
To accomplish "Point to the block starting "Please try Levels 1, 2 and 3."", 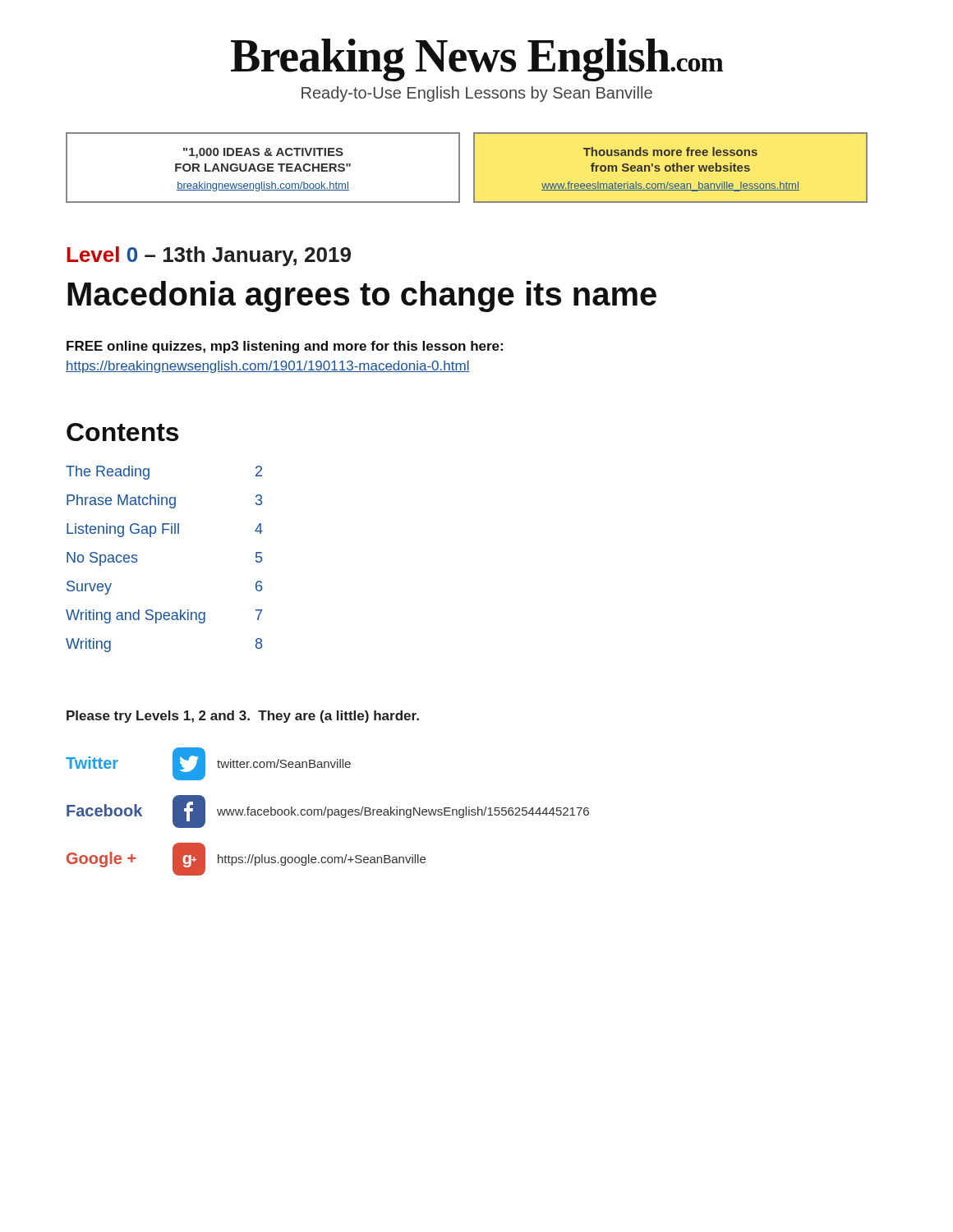I will point(243,716).
